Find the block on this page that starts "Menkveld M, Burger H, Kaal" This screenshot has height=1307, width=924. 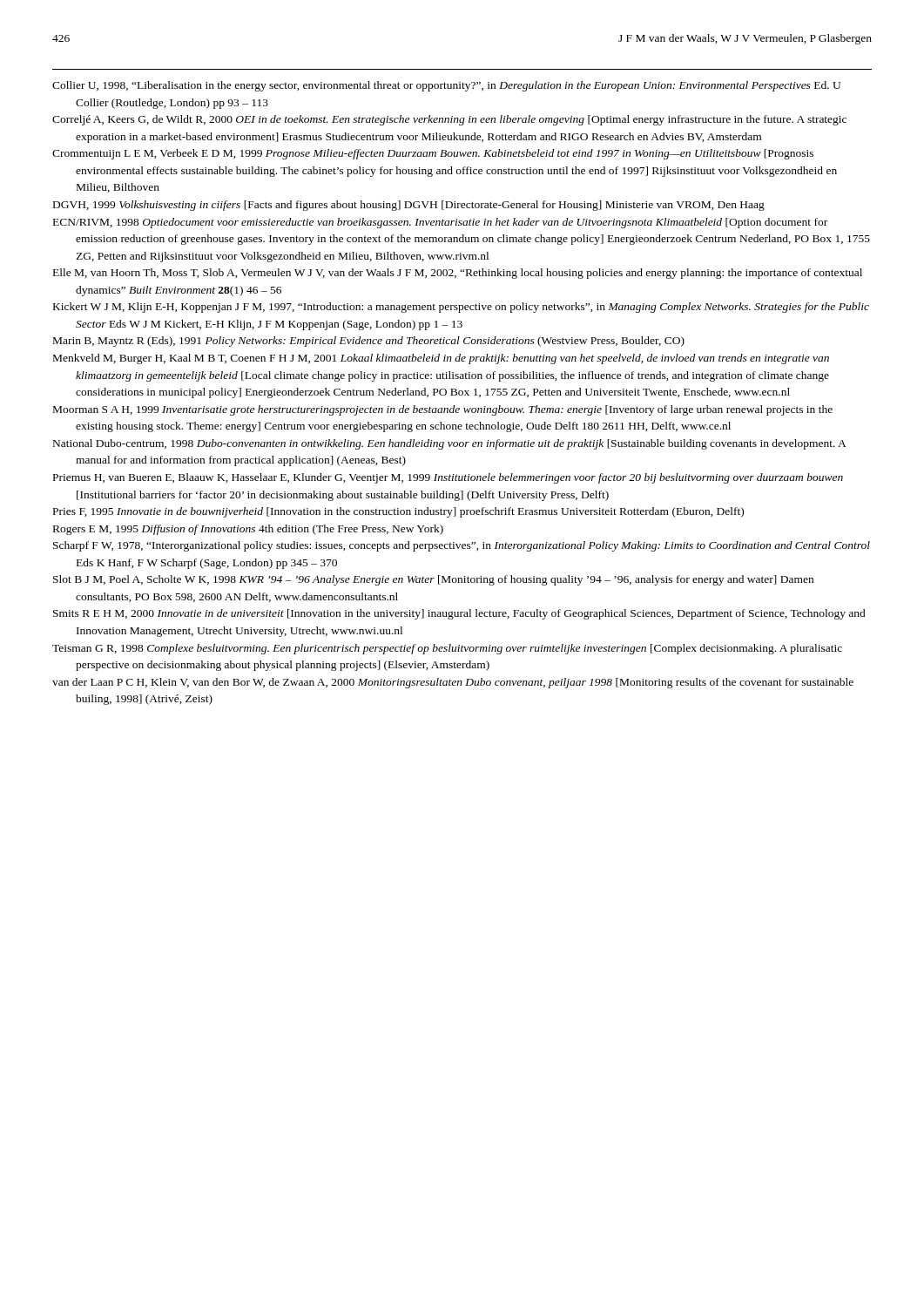point(453,375)
